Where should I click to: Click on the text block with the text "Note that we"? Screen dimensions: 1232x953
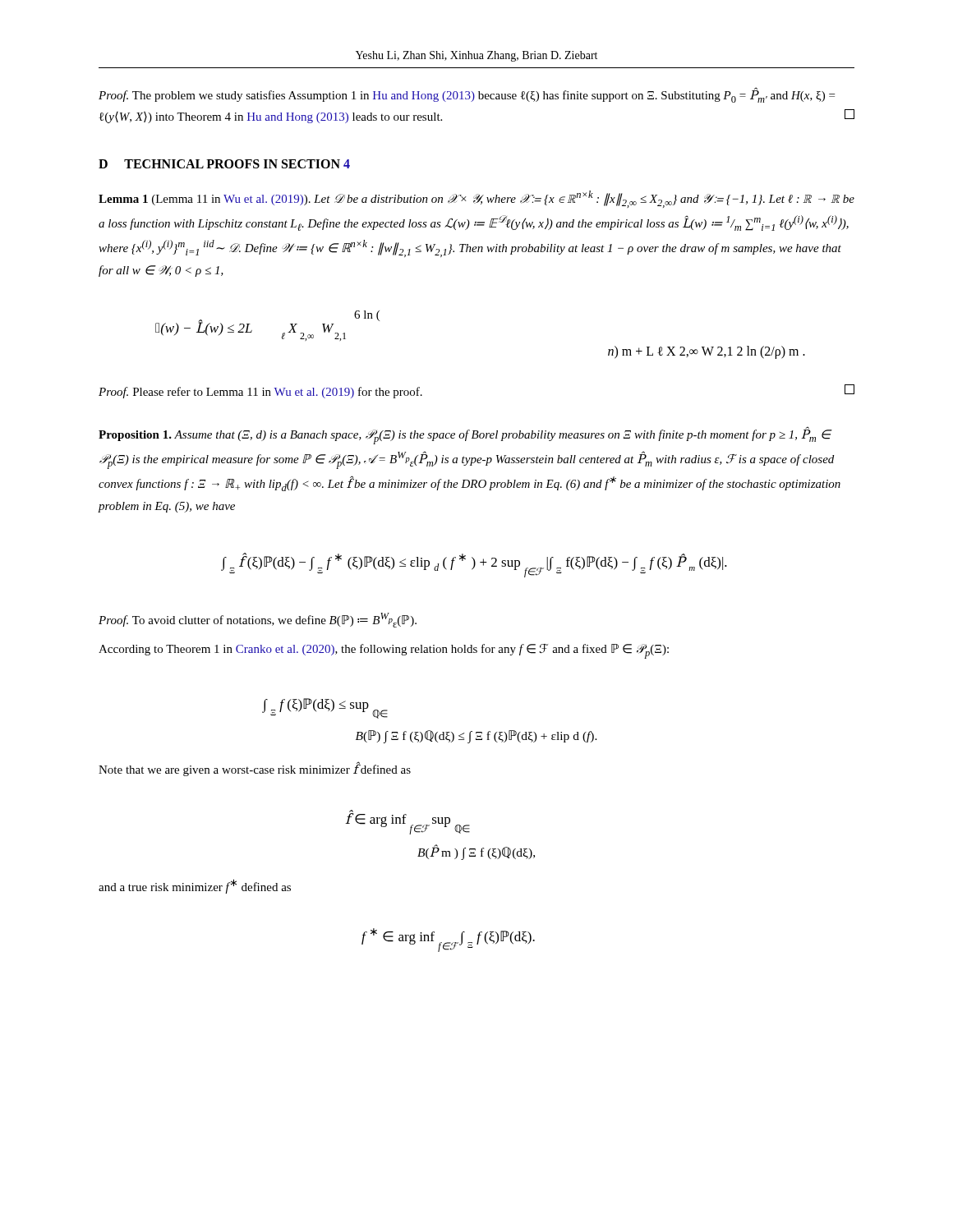255,769
